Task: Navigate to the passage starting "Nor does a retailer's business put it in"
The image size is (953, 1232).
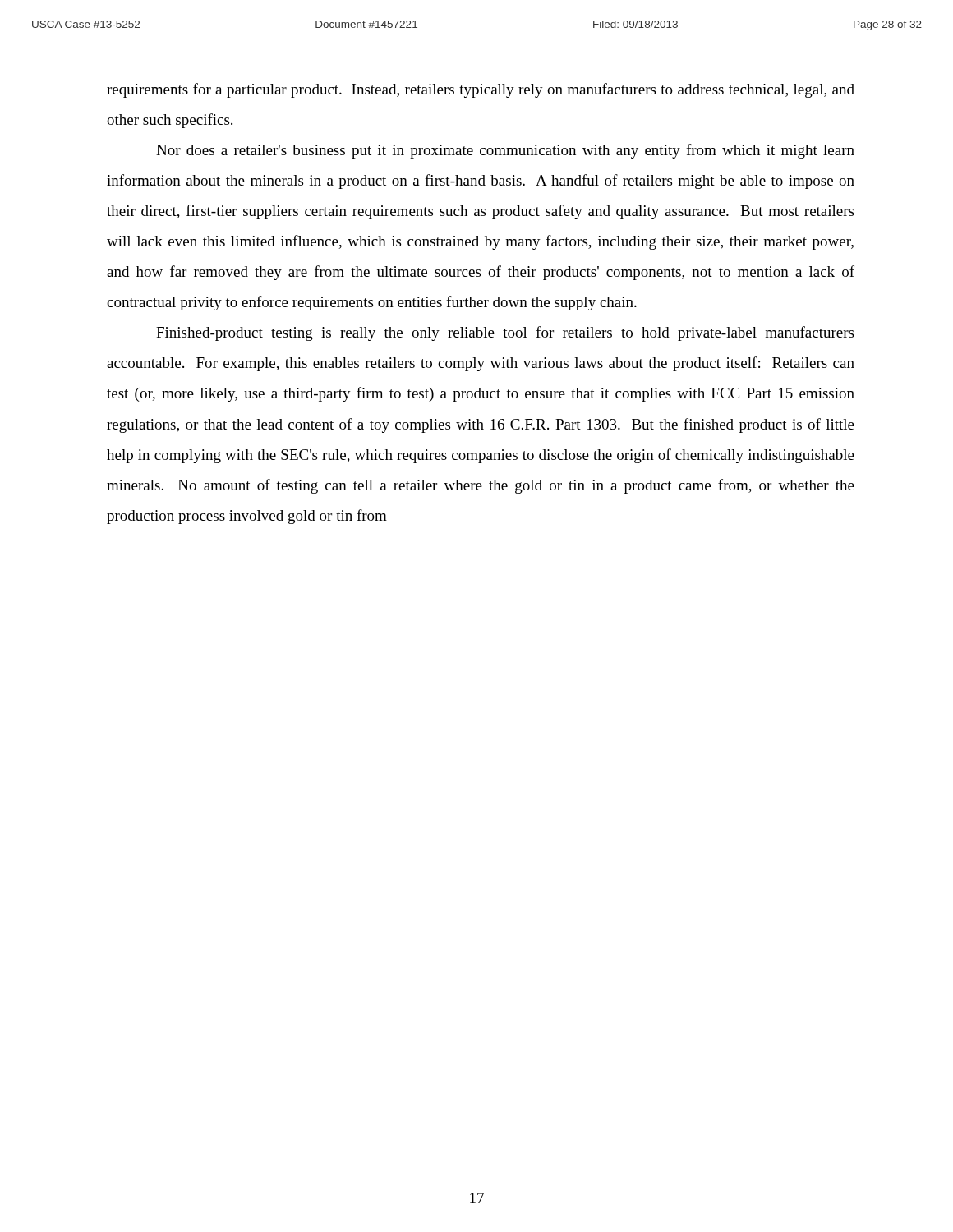Action: point(481,226)
